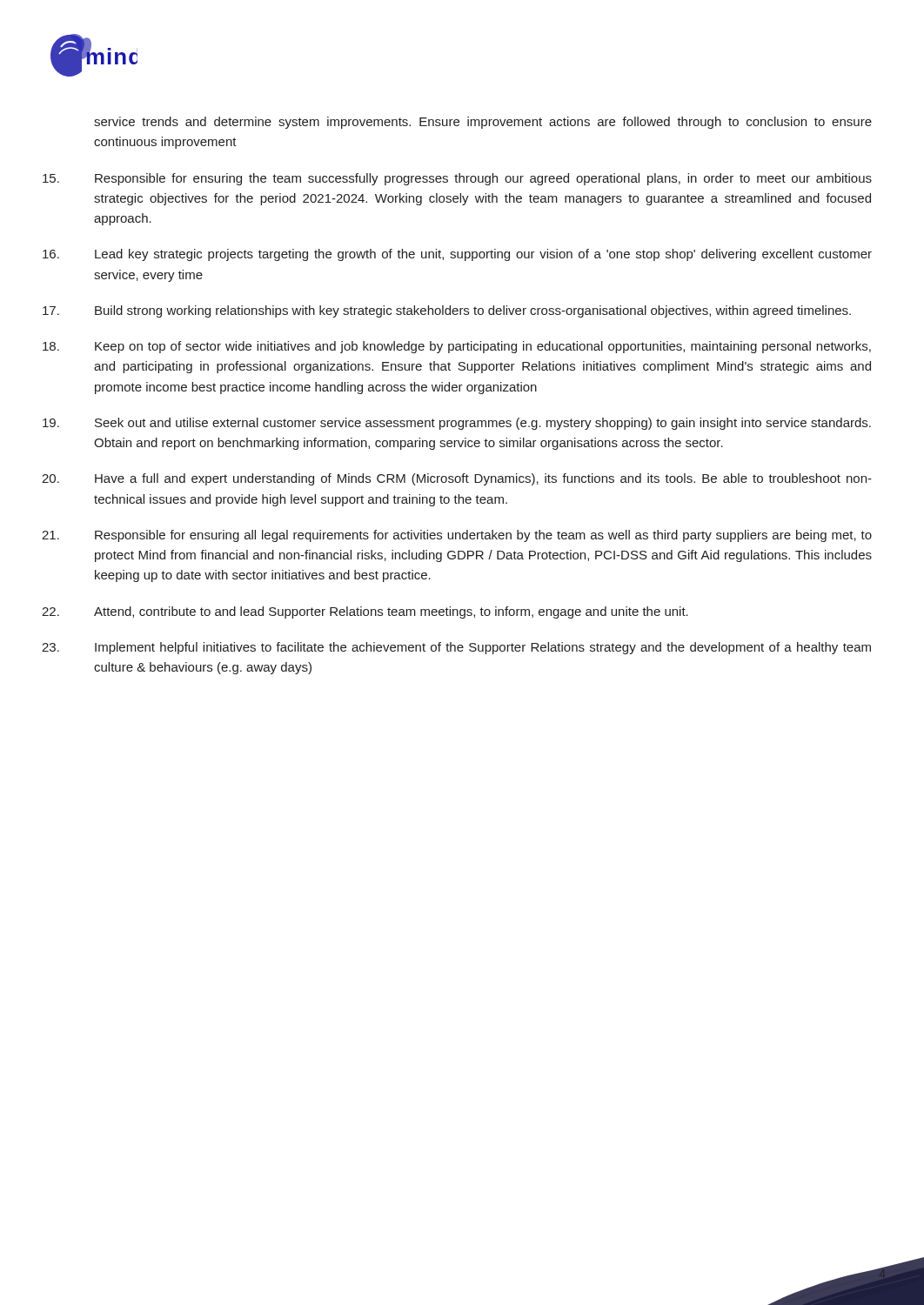Image resolution: width=924 pixels, height=1305 pixels.
Task: Find the text starting "23. Implement helpful initiatives to facilitate"
Action: [x=457, y=657]
